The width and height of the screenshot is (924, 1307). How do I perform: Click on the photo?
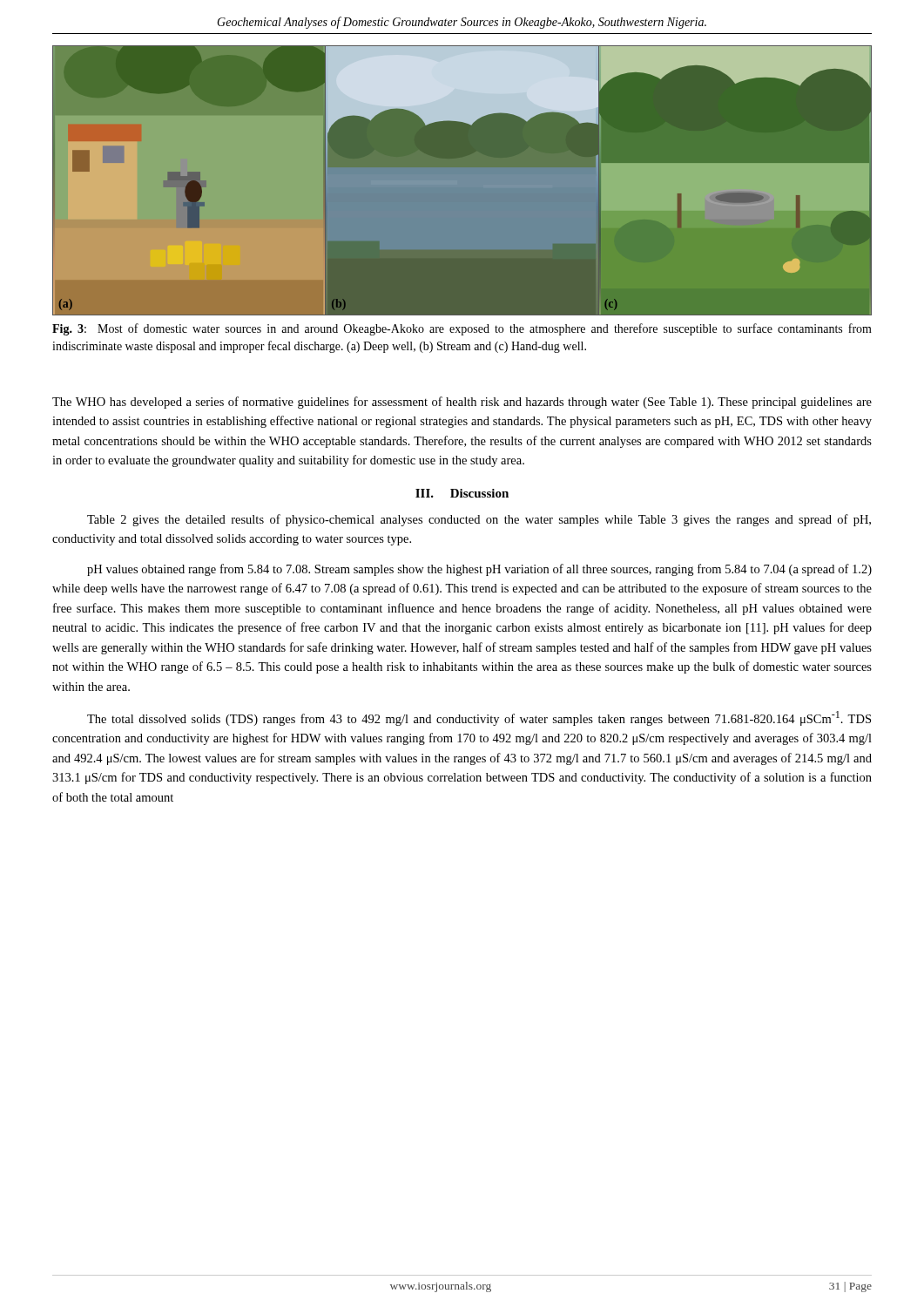(x=462, y=180)
